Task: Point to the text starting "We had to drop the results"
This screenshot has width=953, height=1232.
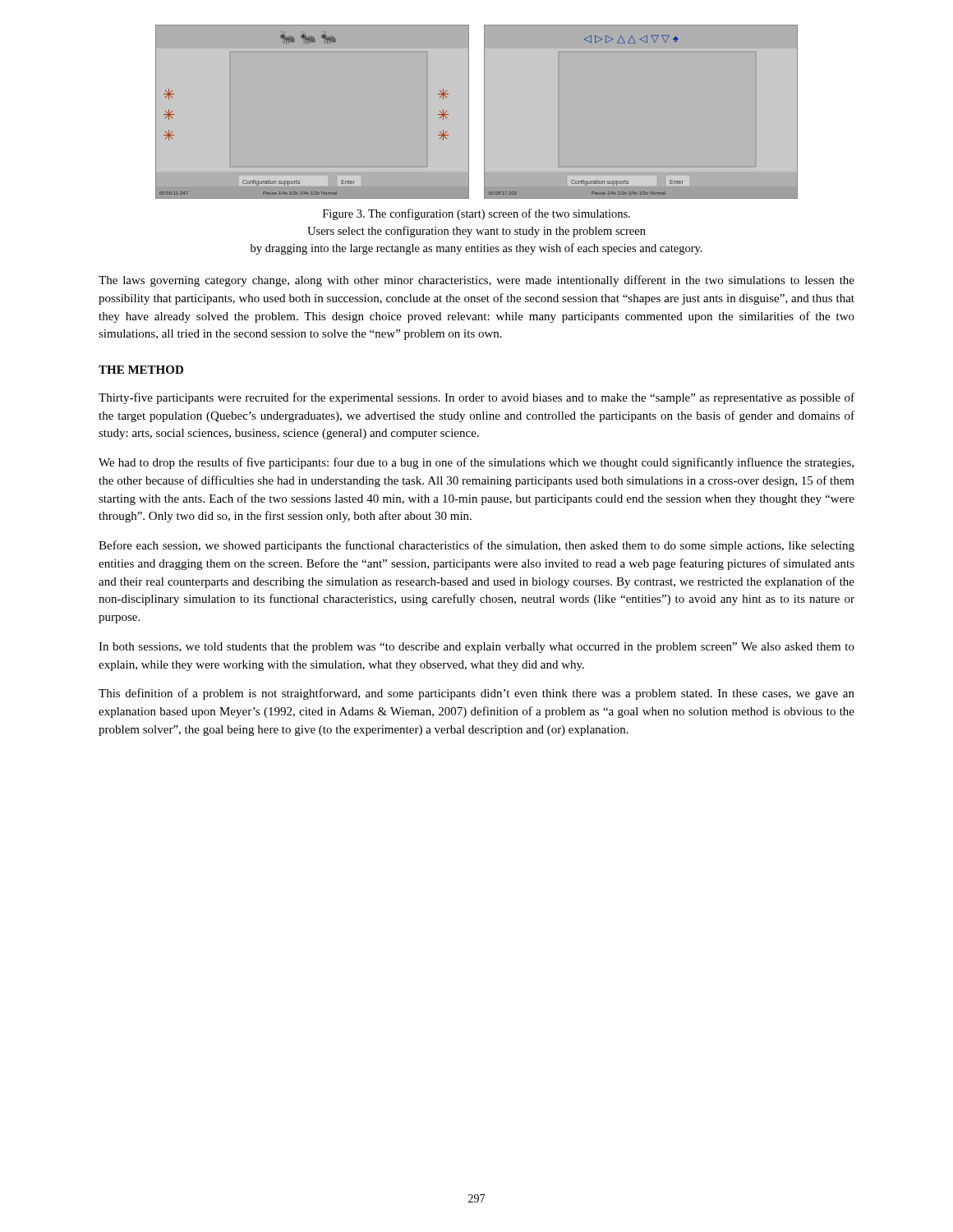Action: coord(476,489)
